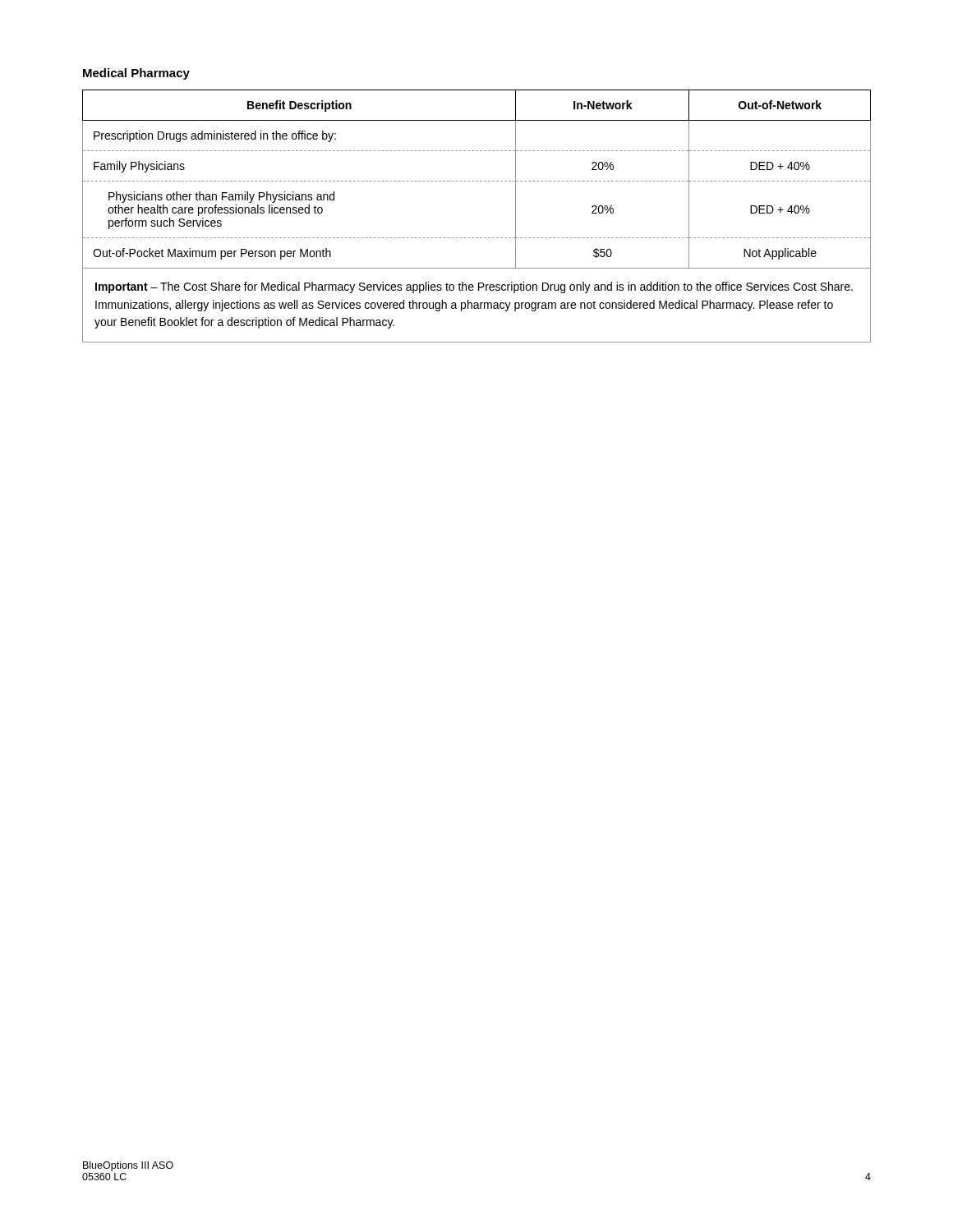This screenshot has height=1232, width=953.
Task: Select the section header that says "Medical Pharmacy"
Action: click(136, 73)
